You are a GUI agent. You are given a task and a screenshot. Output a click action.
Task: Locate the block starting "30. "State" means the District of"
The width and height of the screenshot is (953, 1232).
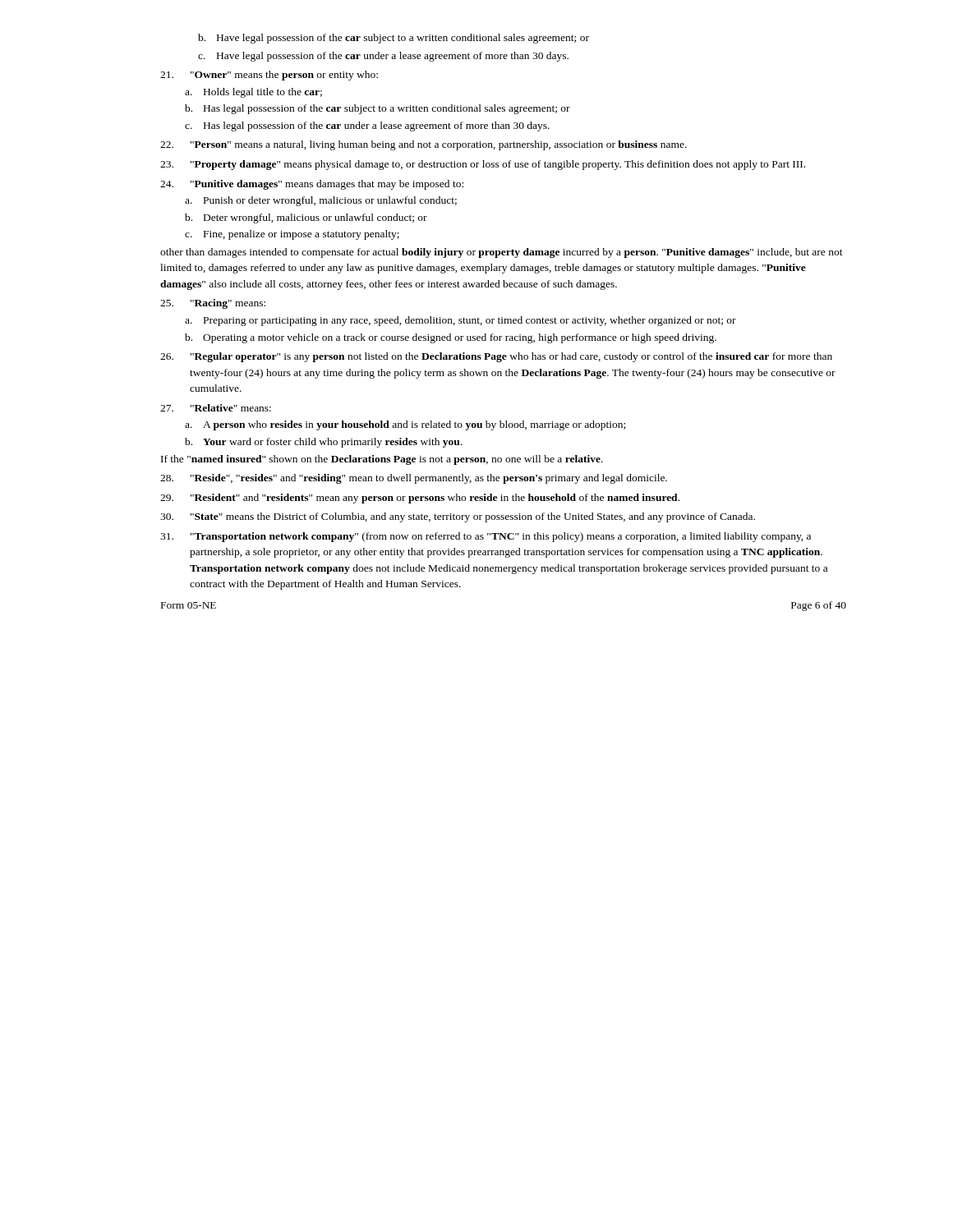point(503,517)
